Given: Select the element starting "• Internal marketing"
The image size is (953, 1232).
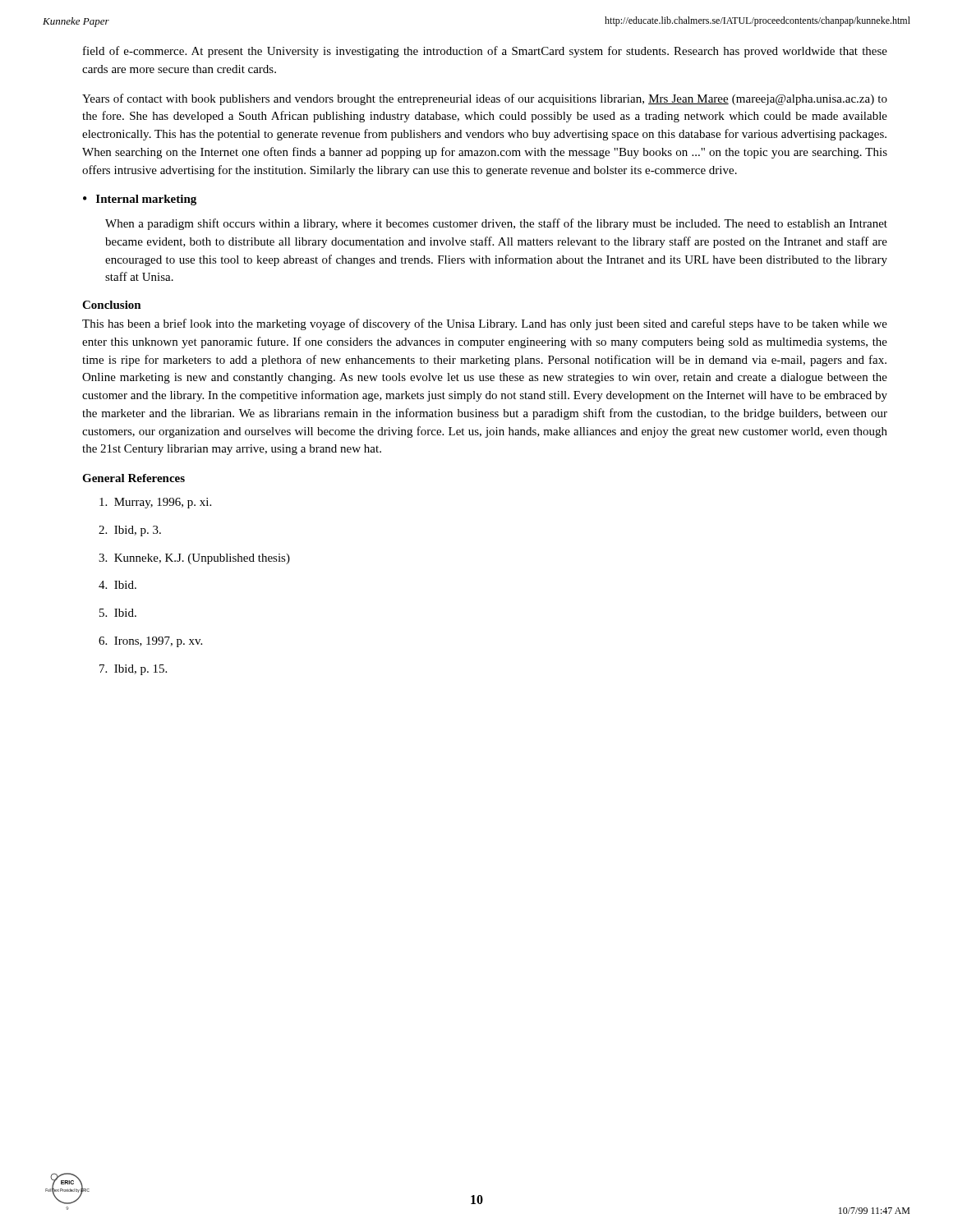Looking at the screenshot, I should (x=485, y=239).
